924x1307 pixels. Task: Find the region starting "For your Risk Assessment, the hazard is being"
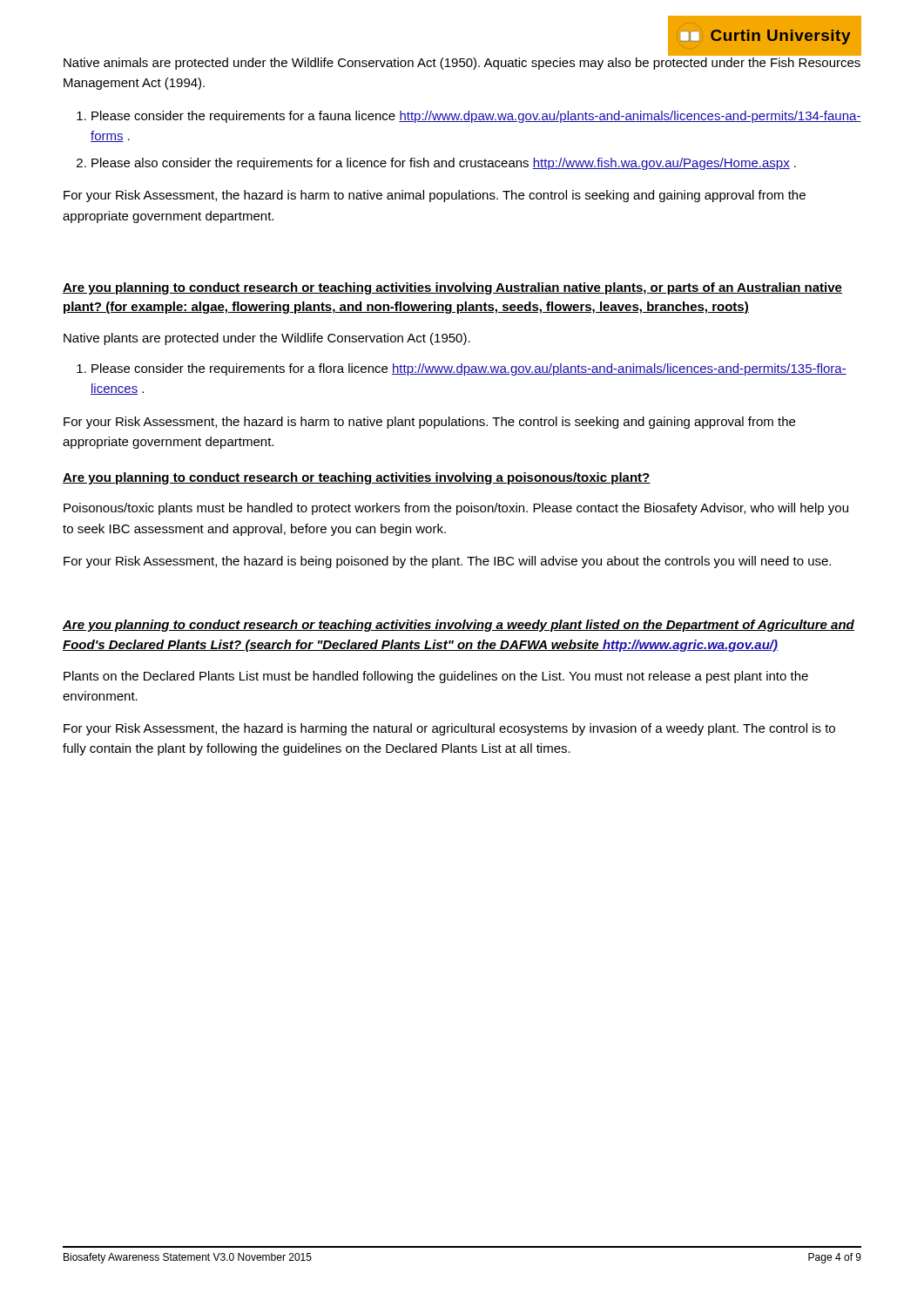pyautogui.click(x=447, y=561)
